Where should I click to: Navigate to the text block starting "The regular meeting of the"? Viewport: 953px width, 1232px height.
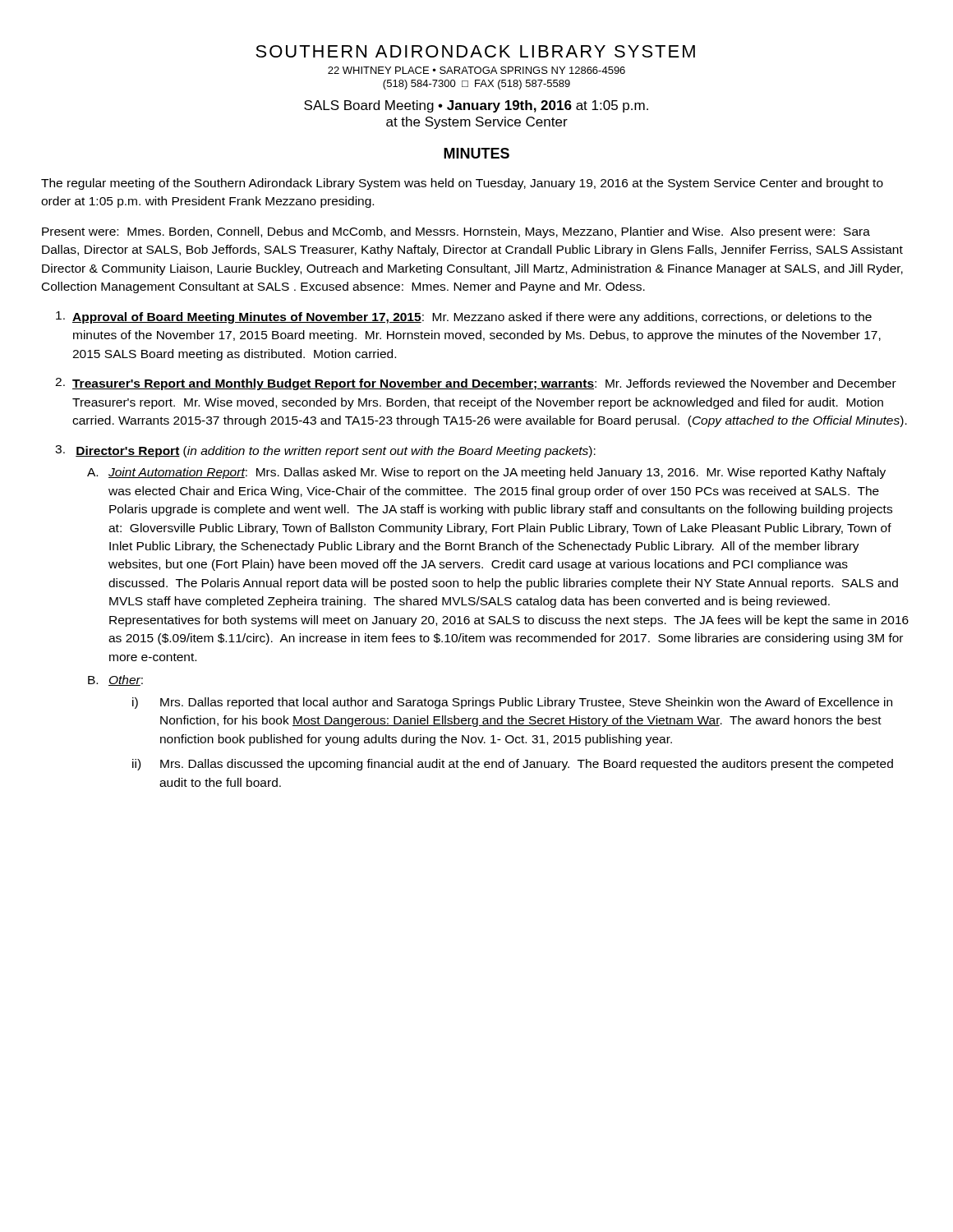click(462, 192)
